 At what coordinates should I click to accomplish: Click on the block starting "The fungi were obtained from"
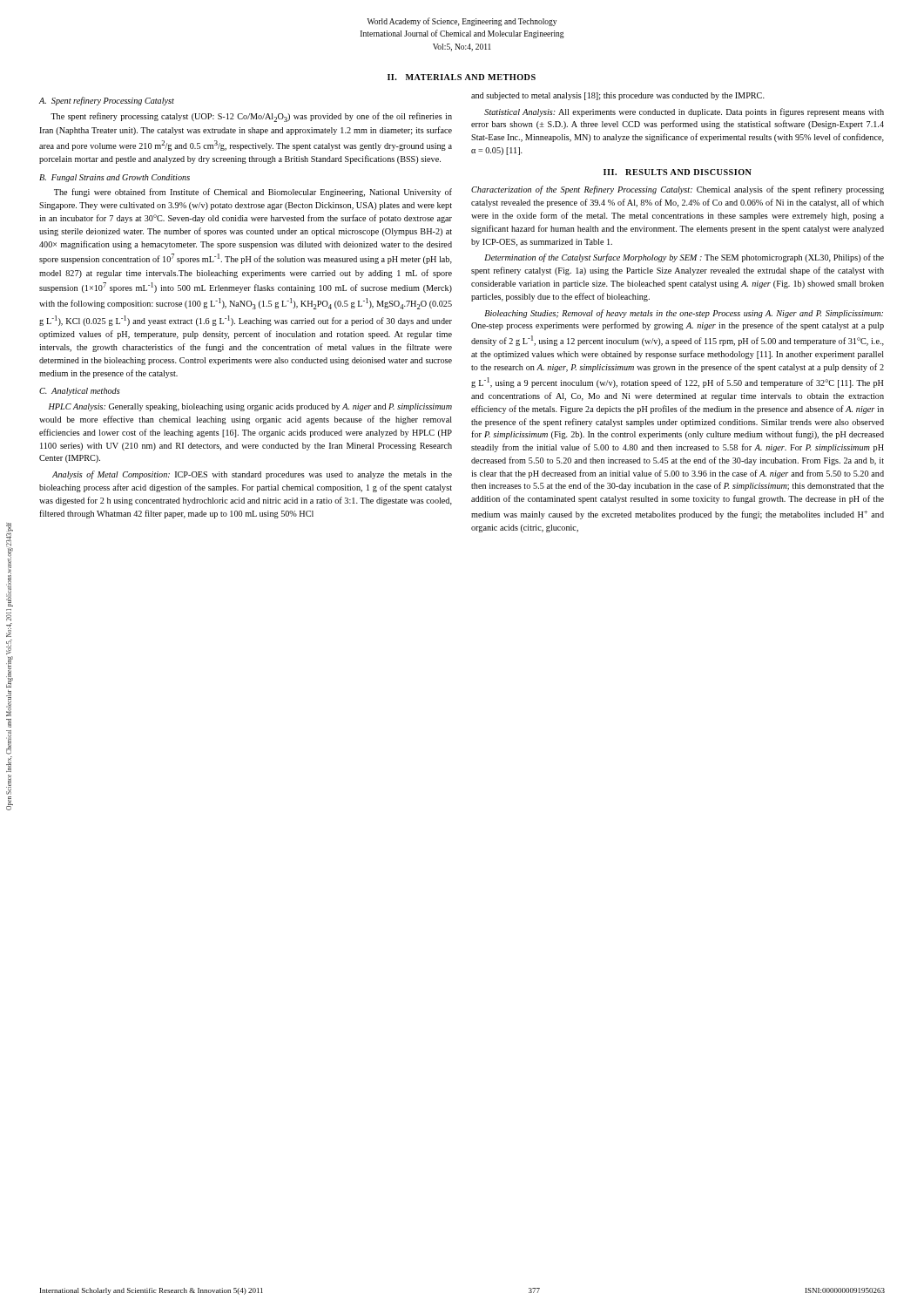point(246,284)
